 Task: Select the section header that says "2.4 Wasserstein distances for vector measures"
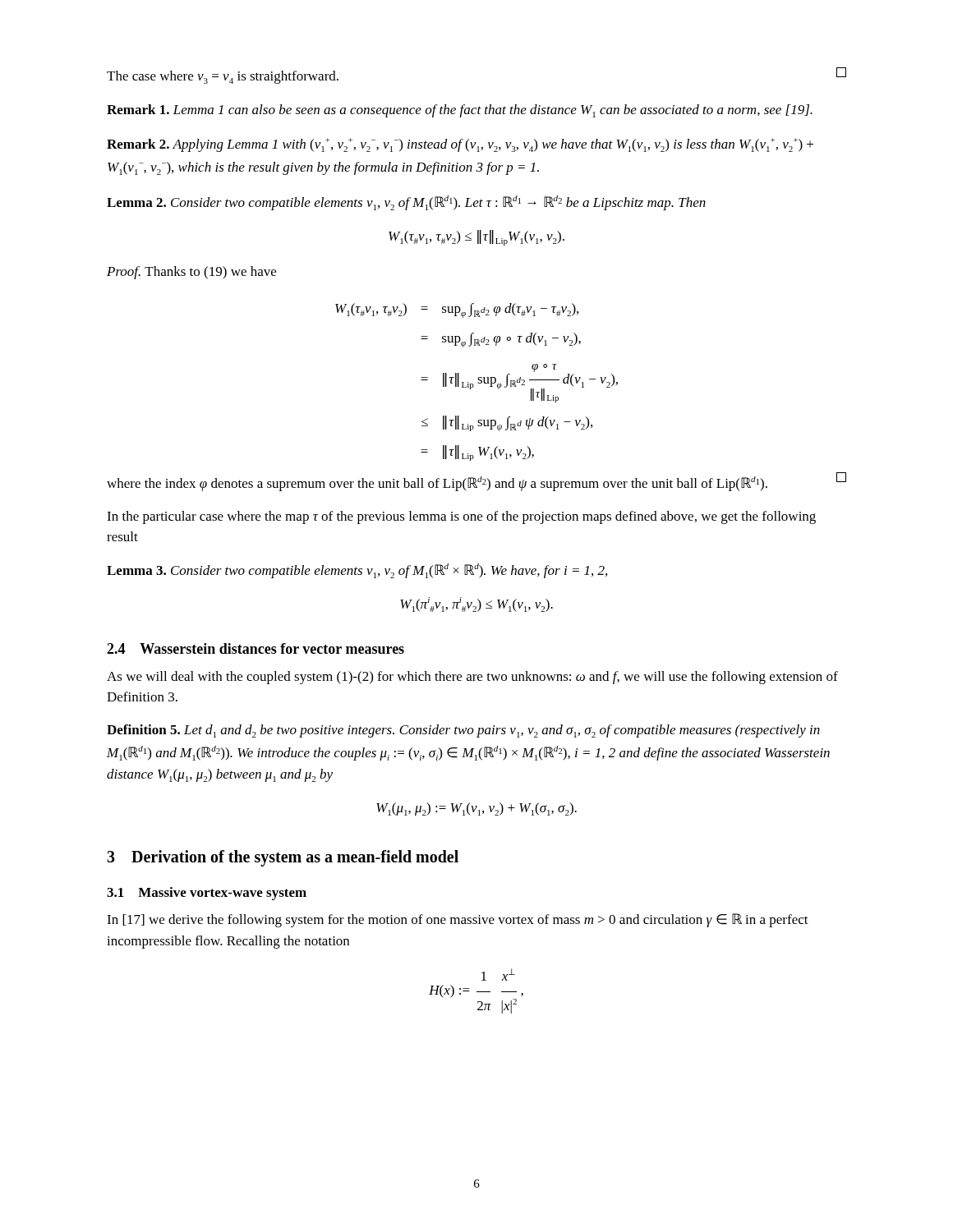pyautogui.click(x=256, y=649)
